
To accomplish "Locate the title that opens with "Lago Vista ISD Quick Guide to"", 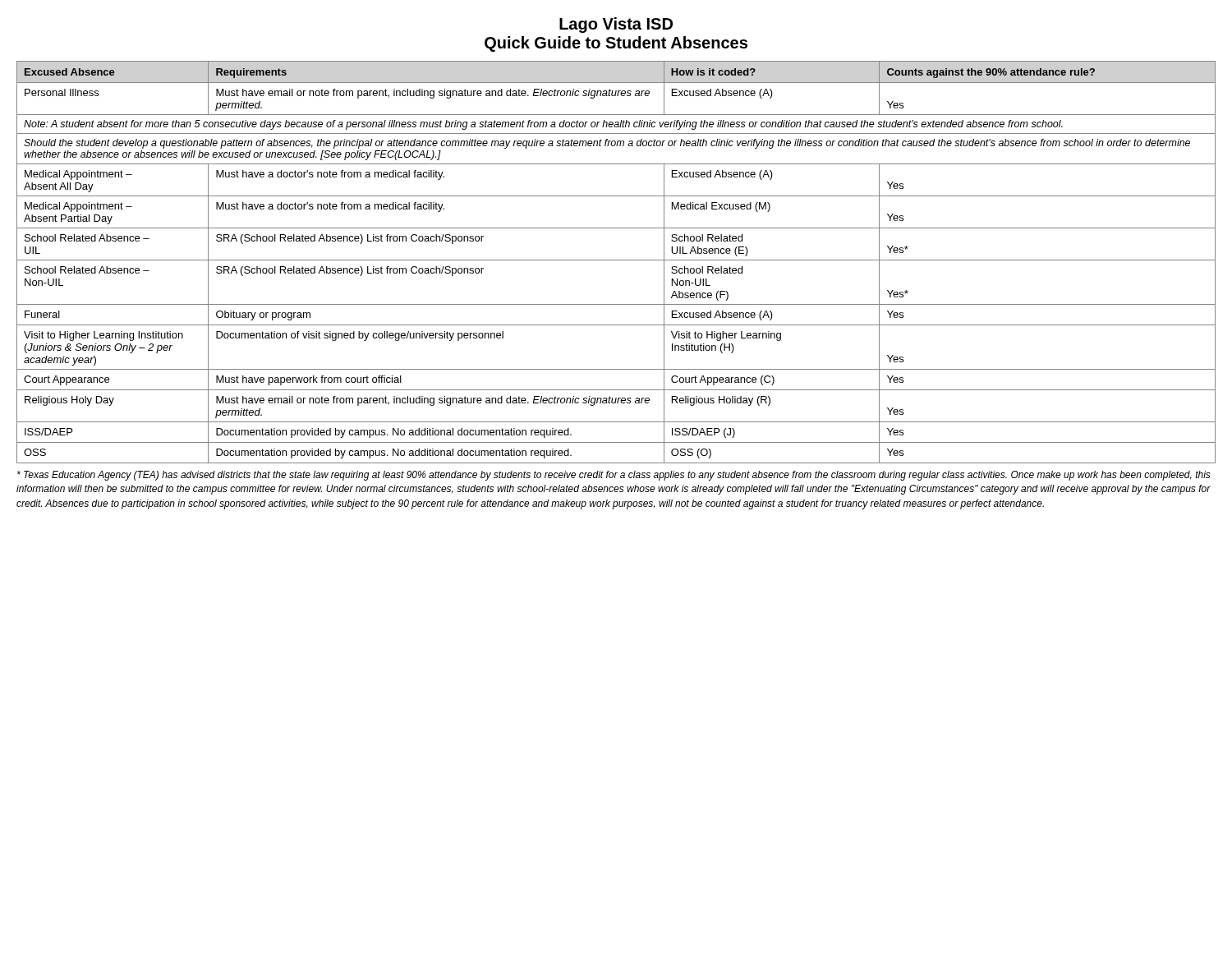I will click(616, 34).
